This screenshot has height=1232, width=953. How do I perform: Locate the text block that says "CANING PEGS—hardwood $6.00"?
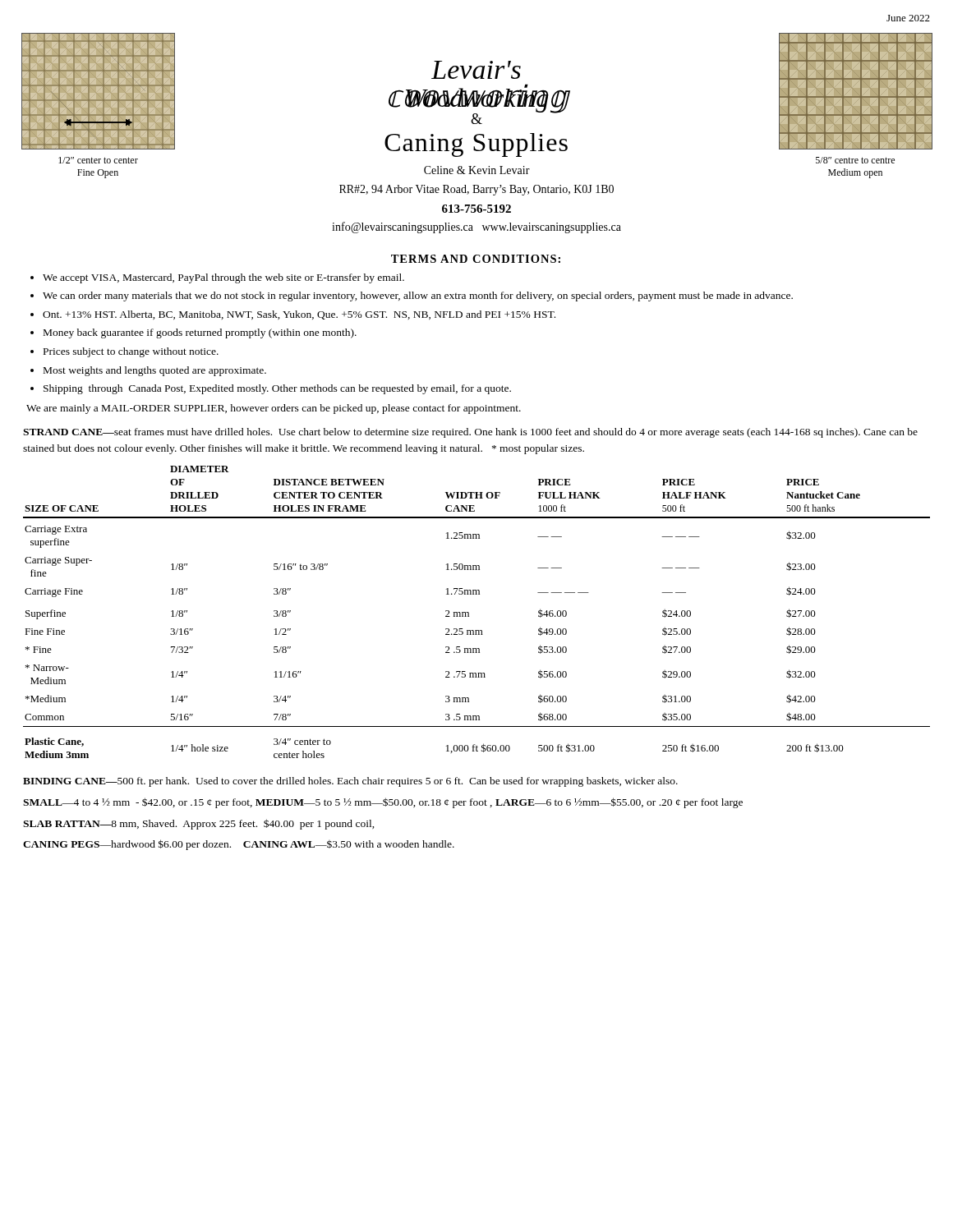[x=133, y=845]
